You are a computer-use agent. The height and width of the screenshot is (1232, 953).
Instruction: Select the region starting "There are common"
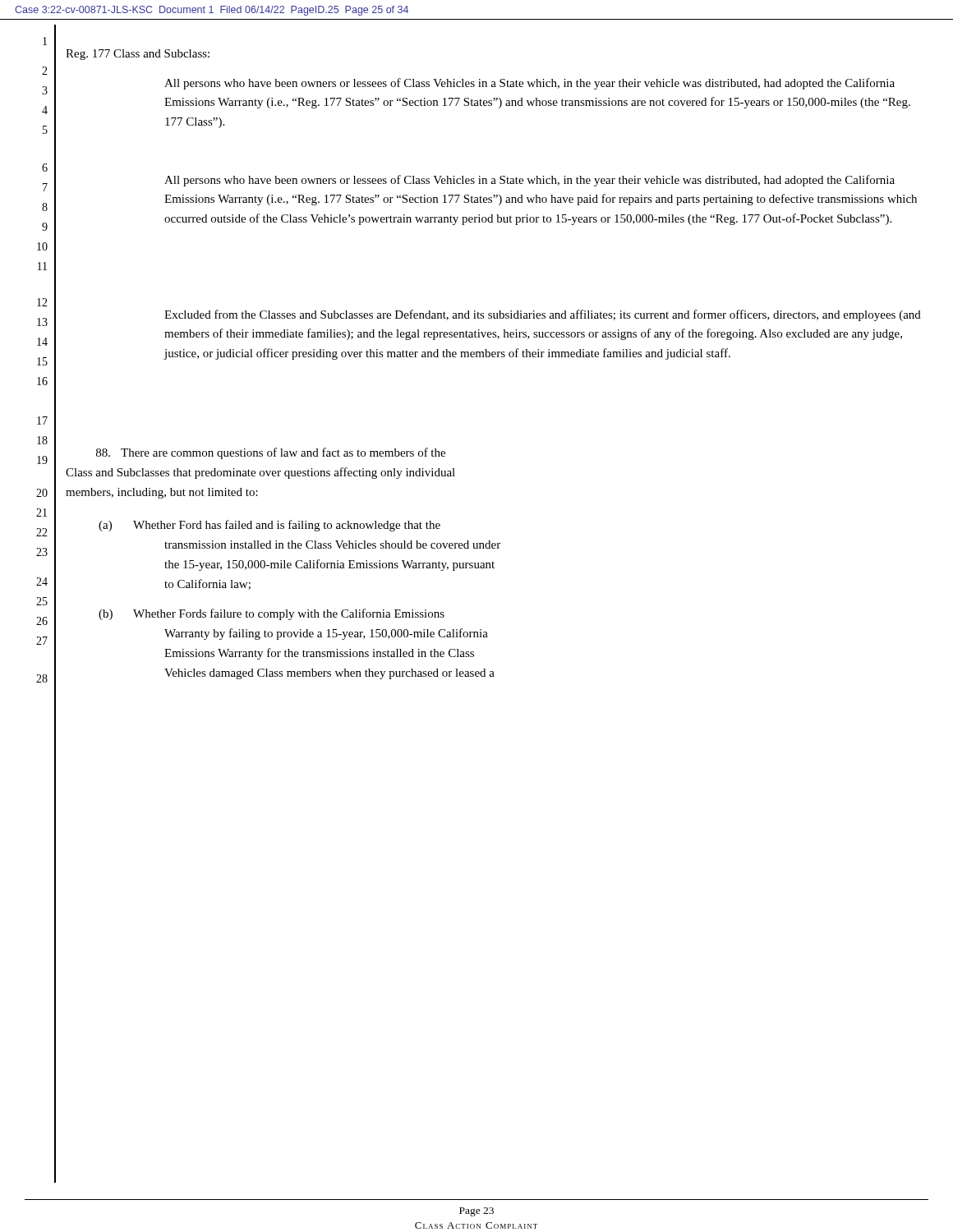tap(256, 453)
